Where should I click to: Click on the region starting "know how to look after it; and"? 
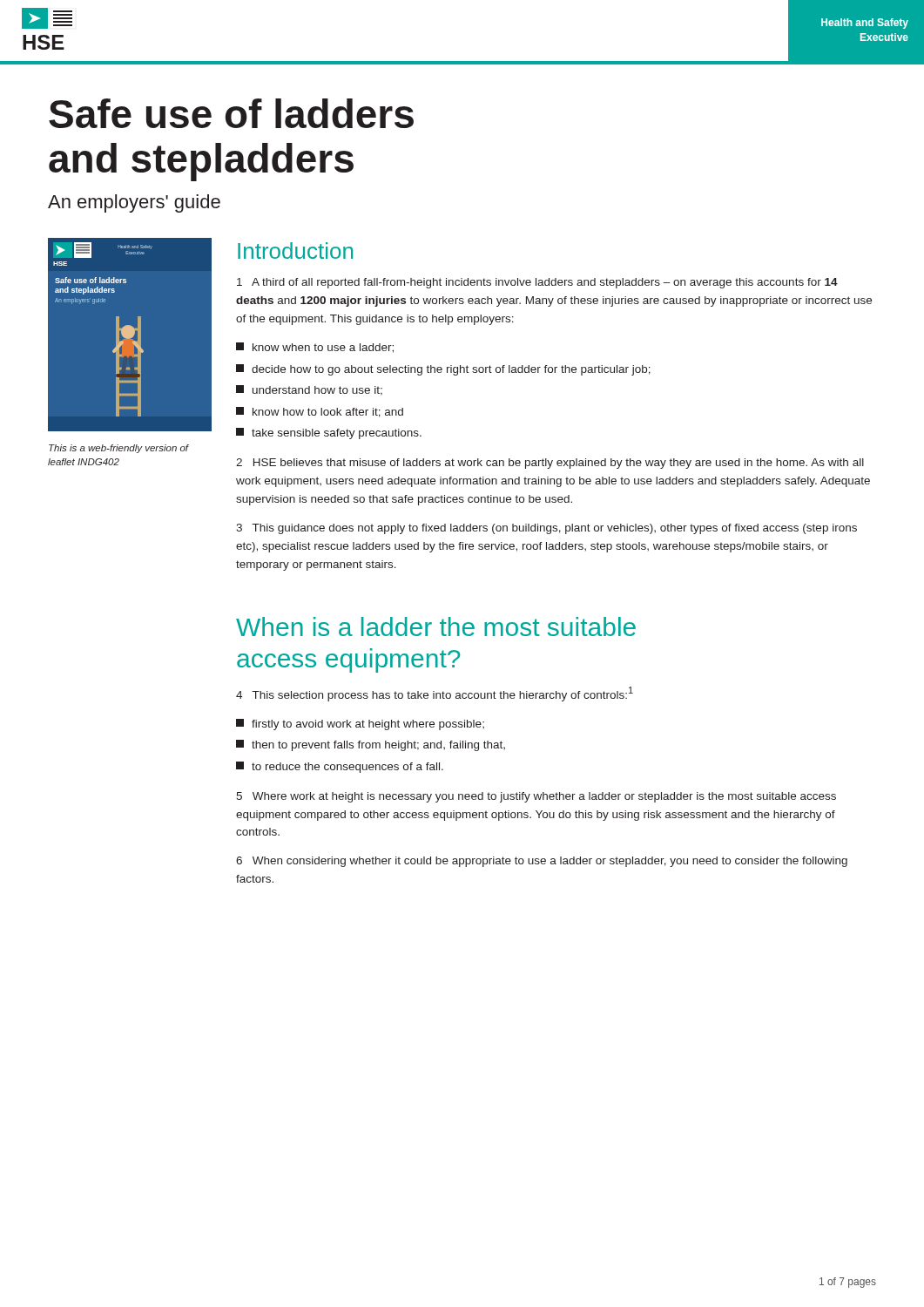[x=320, y=412]
